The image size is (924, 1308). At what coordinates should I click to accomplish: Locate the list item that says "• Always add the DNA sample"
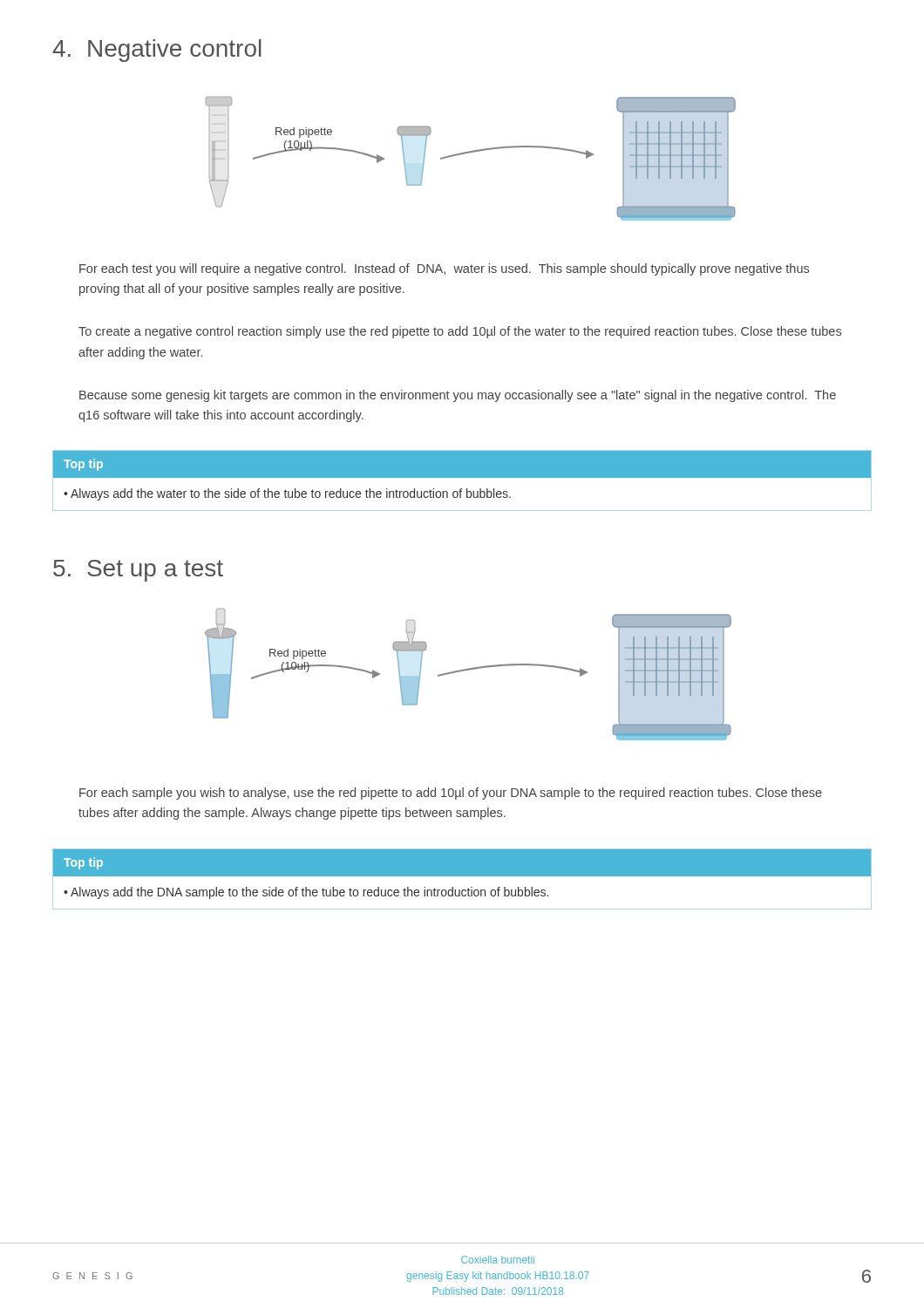tap(307, 892)
